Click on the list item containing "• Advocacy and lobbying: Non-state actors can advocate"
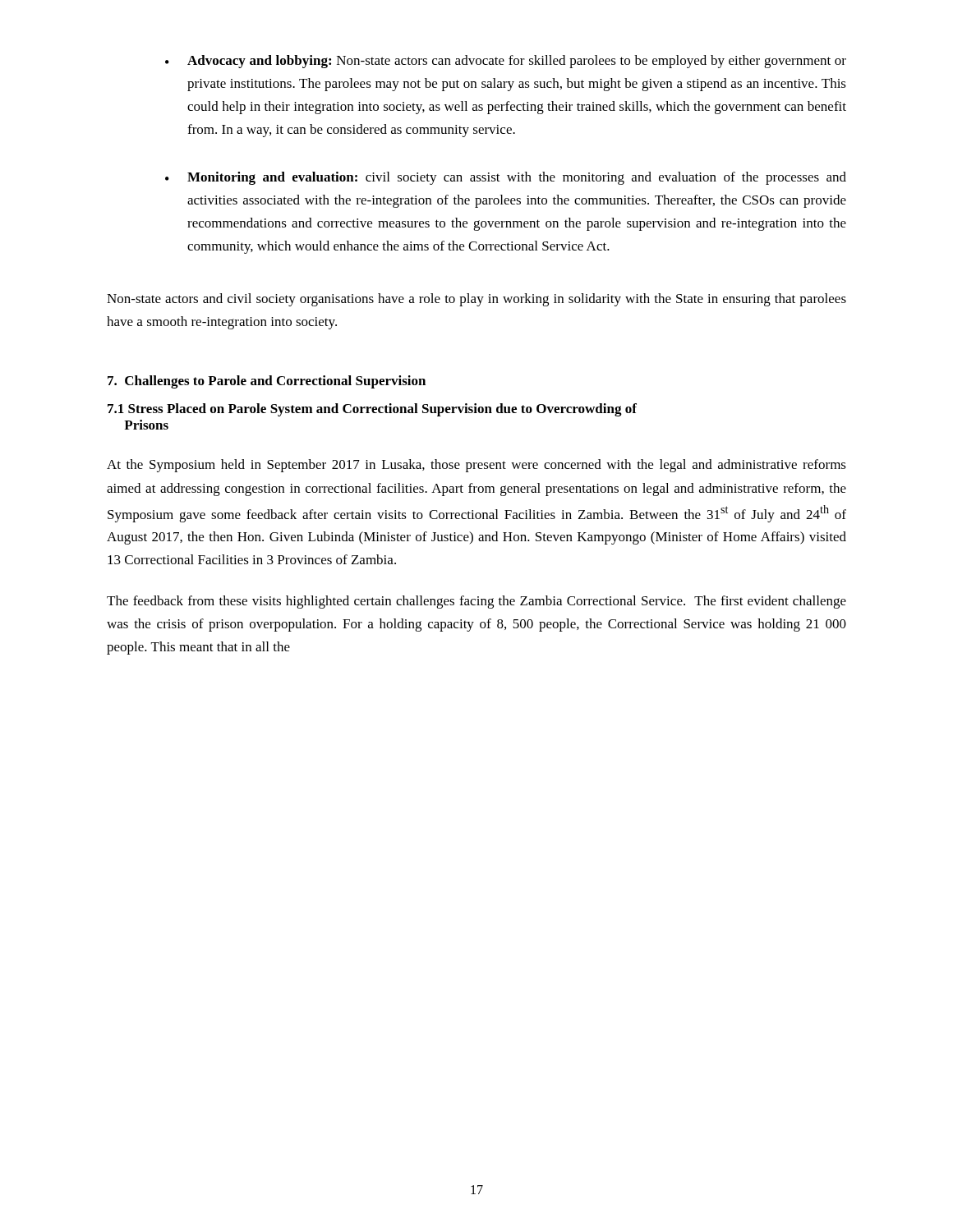 505,95
